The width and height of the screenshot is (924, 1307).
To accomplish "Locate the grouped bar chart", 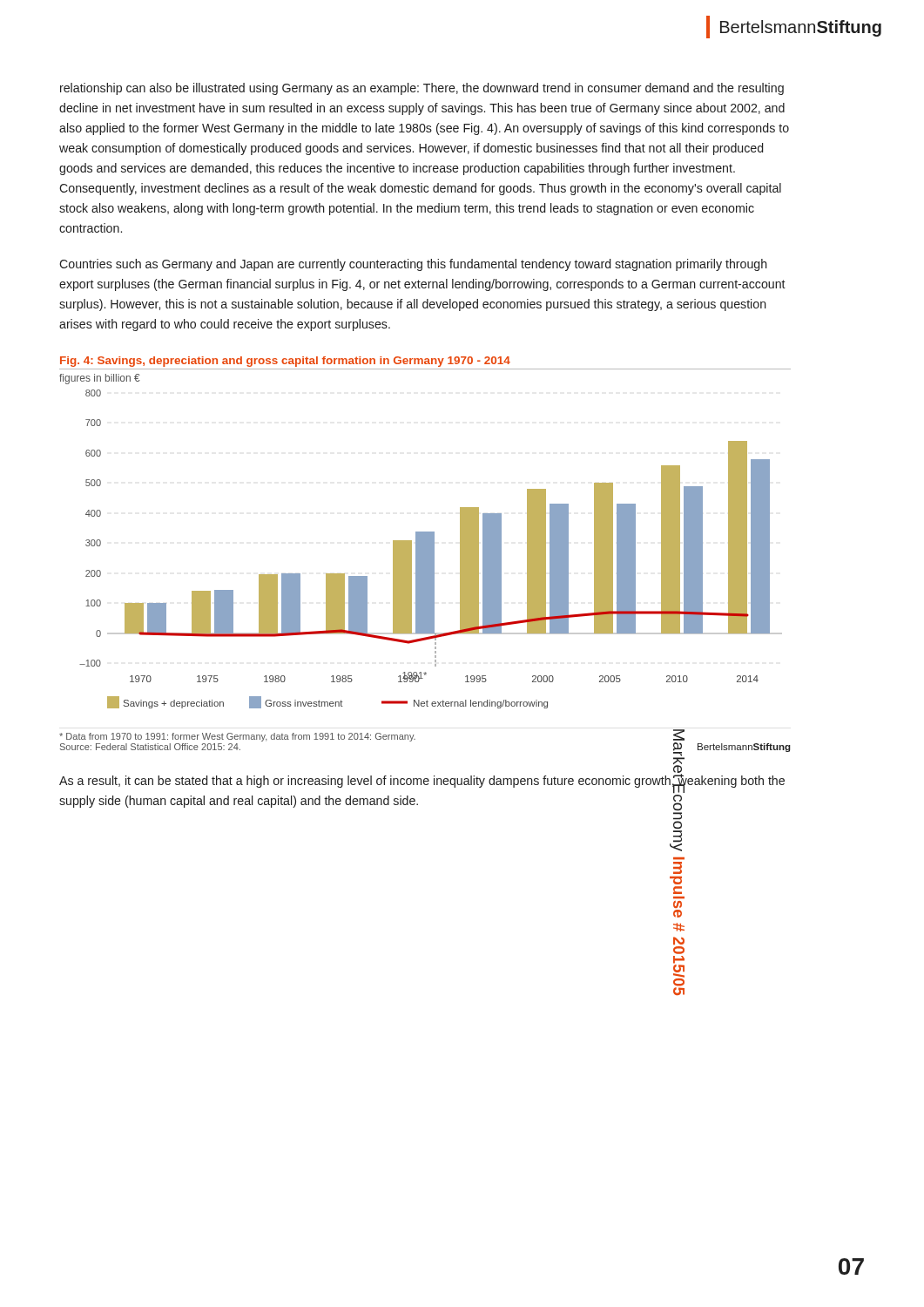I will pos(425,554).
